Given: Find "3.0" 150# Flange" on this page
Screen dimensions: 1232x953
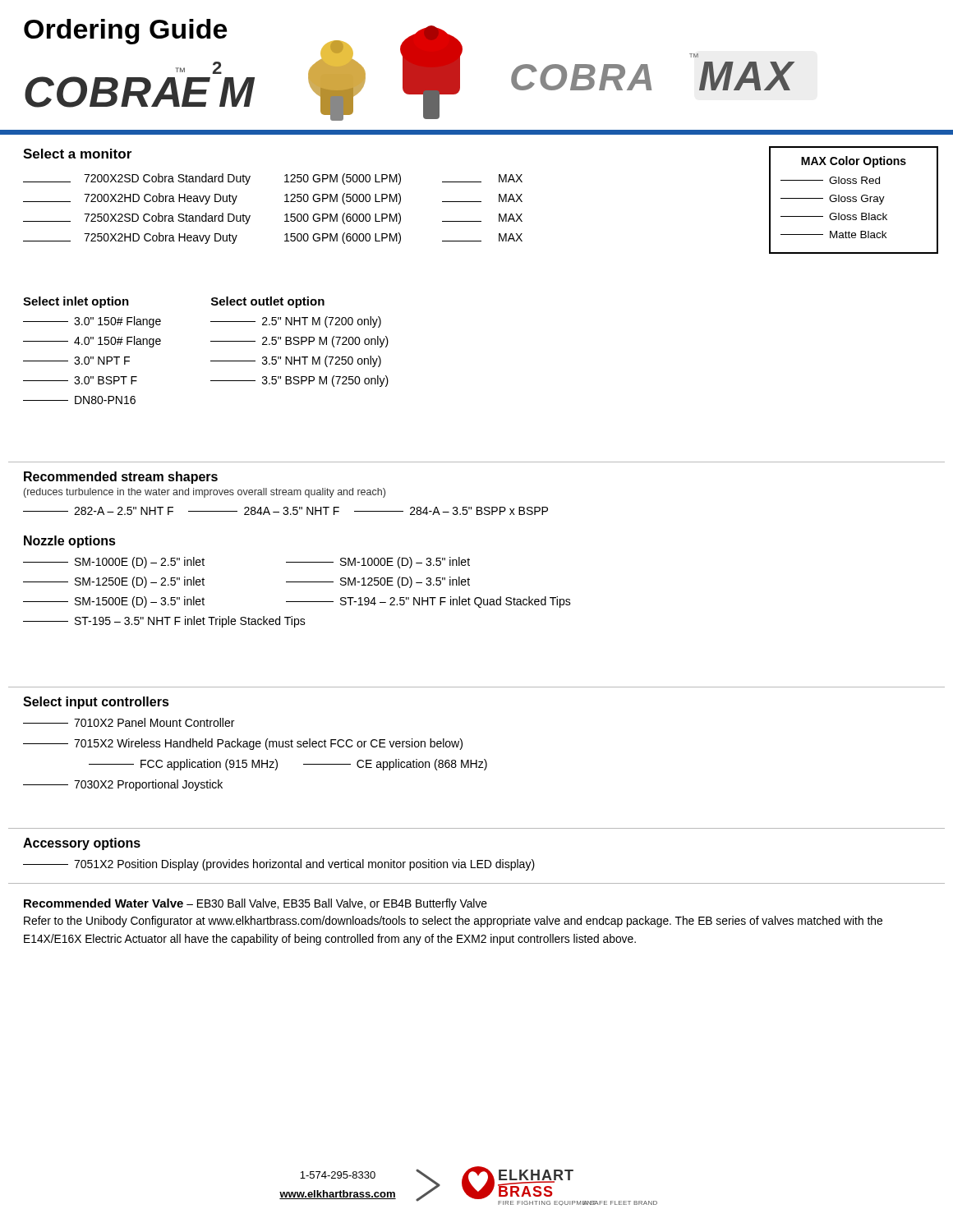Looking at the screenshot, I should point(92,321).
